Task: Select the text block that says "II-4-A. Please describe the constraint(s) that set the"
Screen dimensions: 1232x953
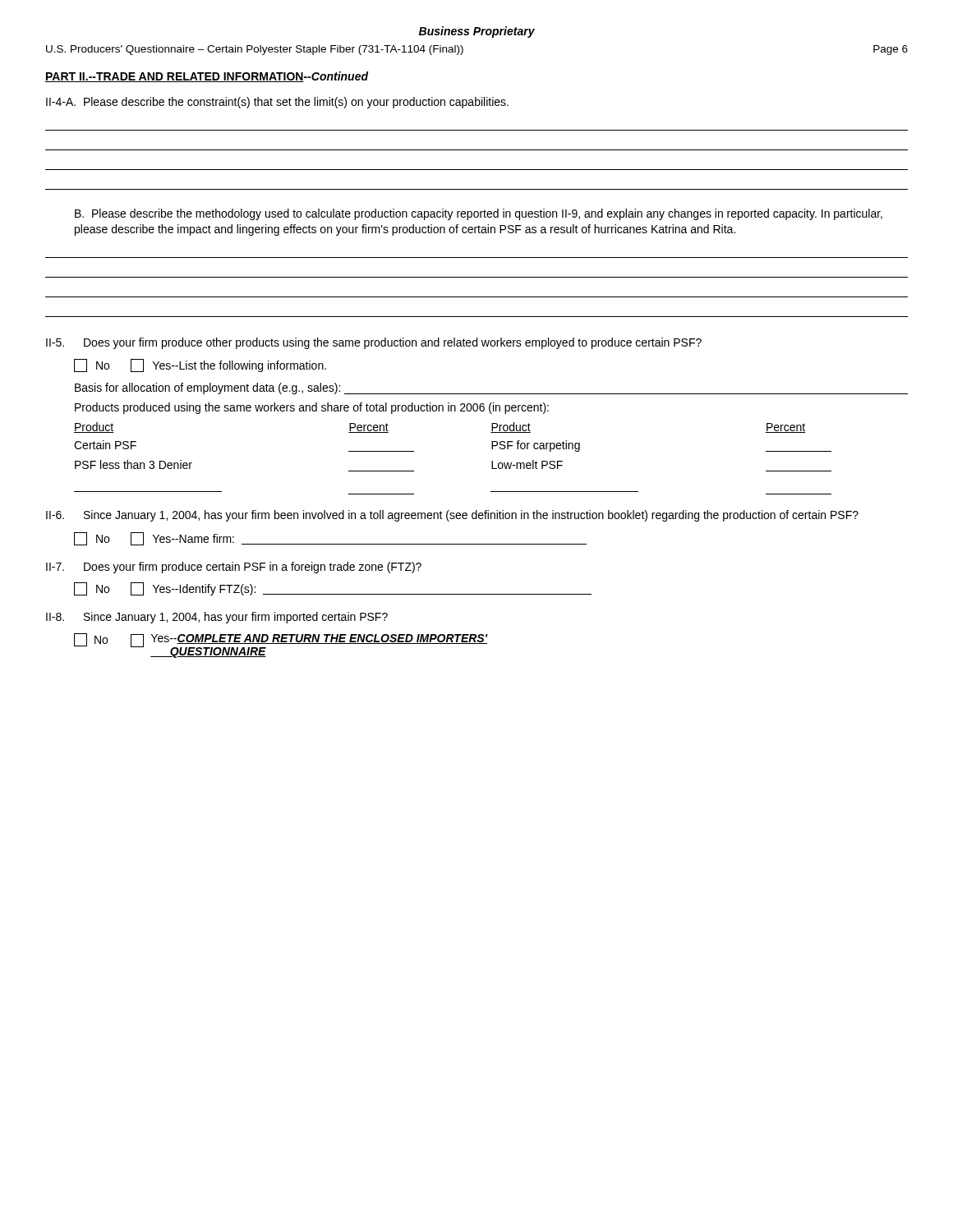Action: [x=277, y=102]
